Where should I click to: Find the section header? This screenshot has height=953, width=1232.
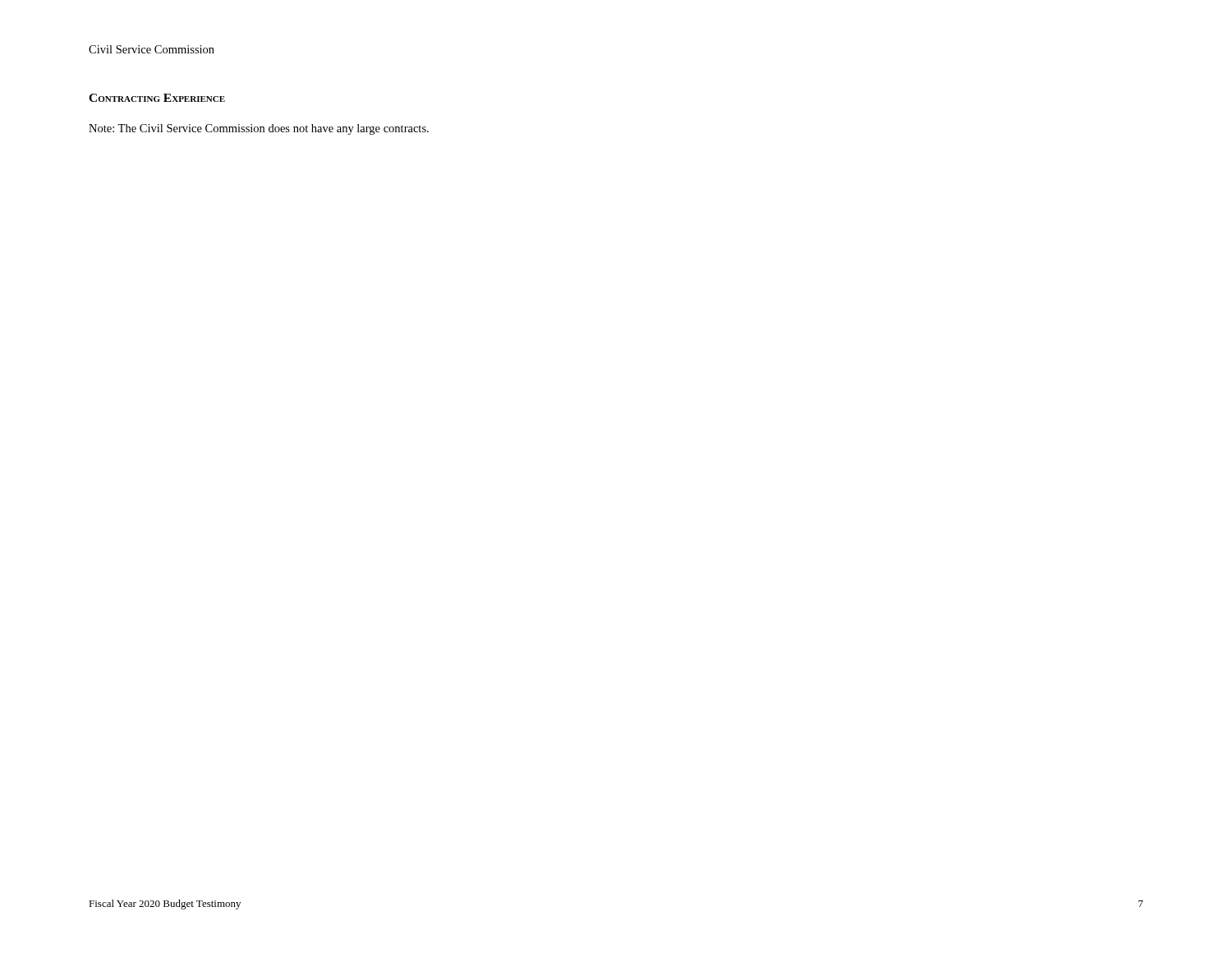point(157,97)
